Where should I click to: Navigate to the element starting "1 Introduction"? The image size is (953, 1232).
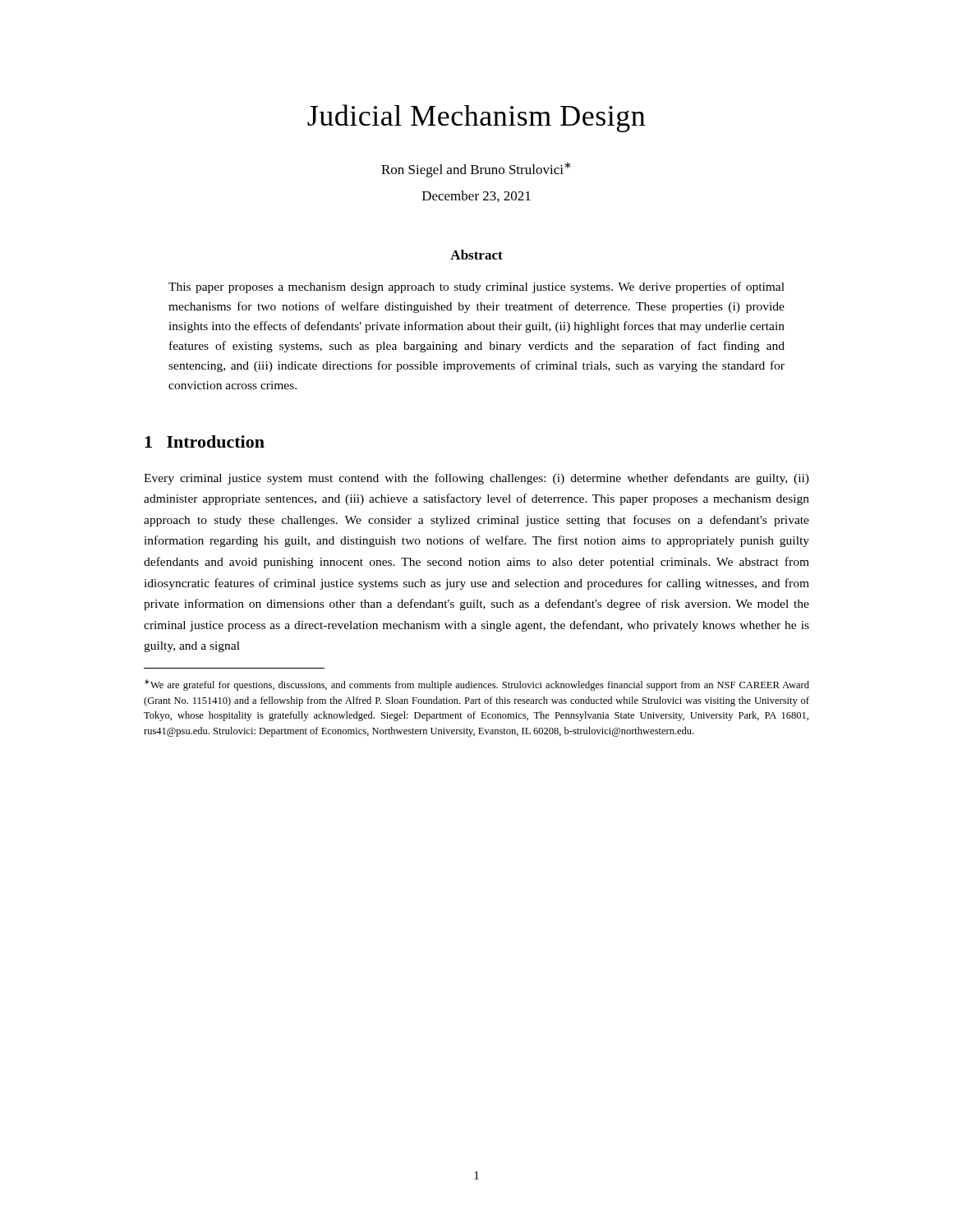pos(204,441)
